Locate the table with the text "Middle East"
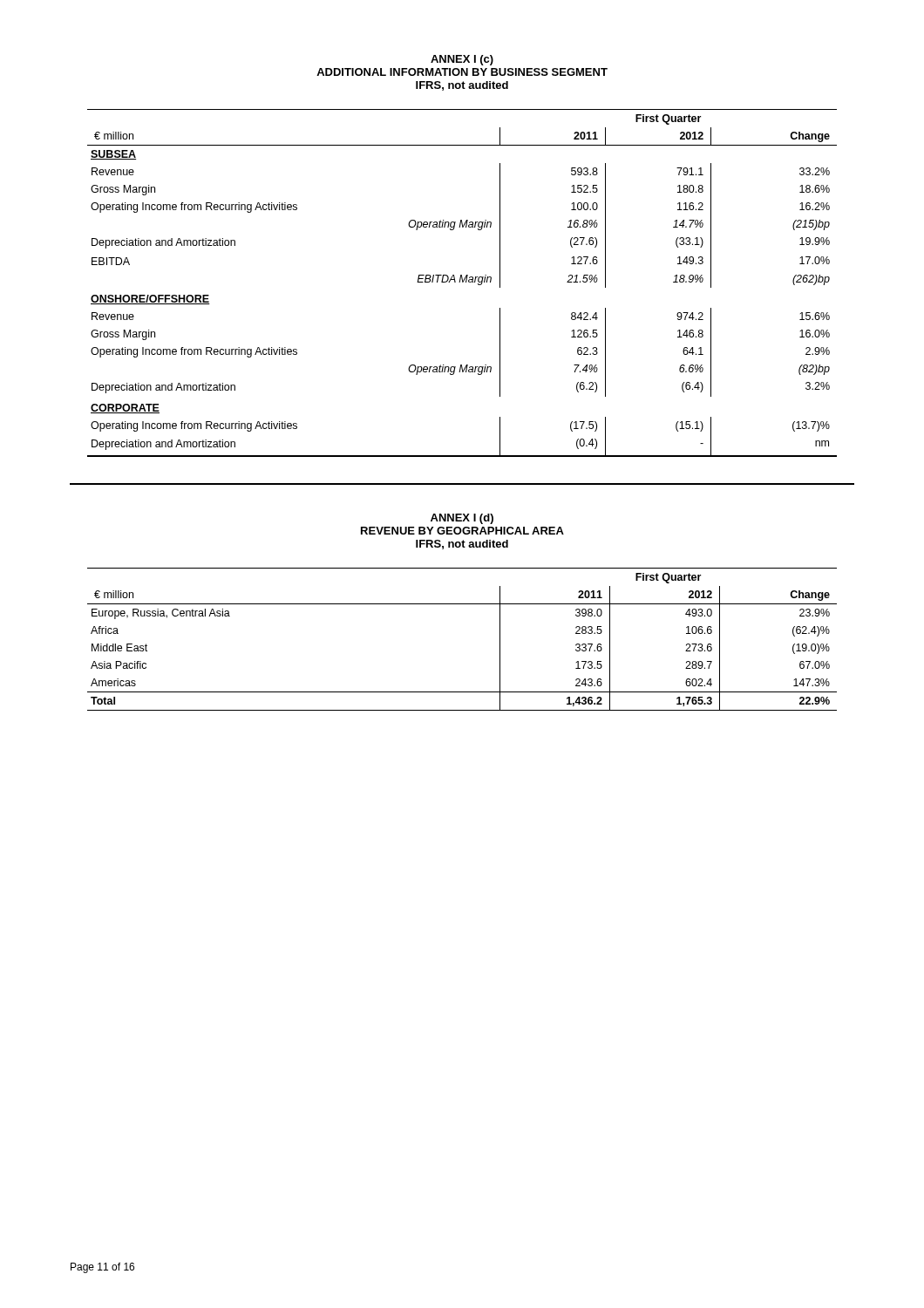 point(462,639)
